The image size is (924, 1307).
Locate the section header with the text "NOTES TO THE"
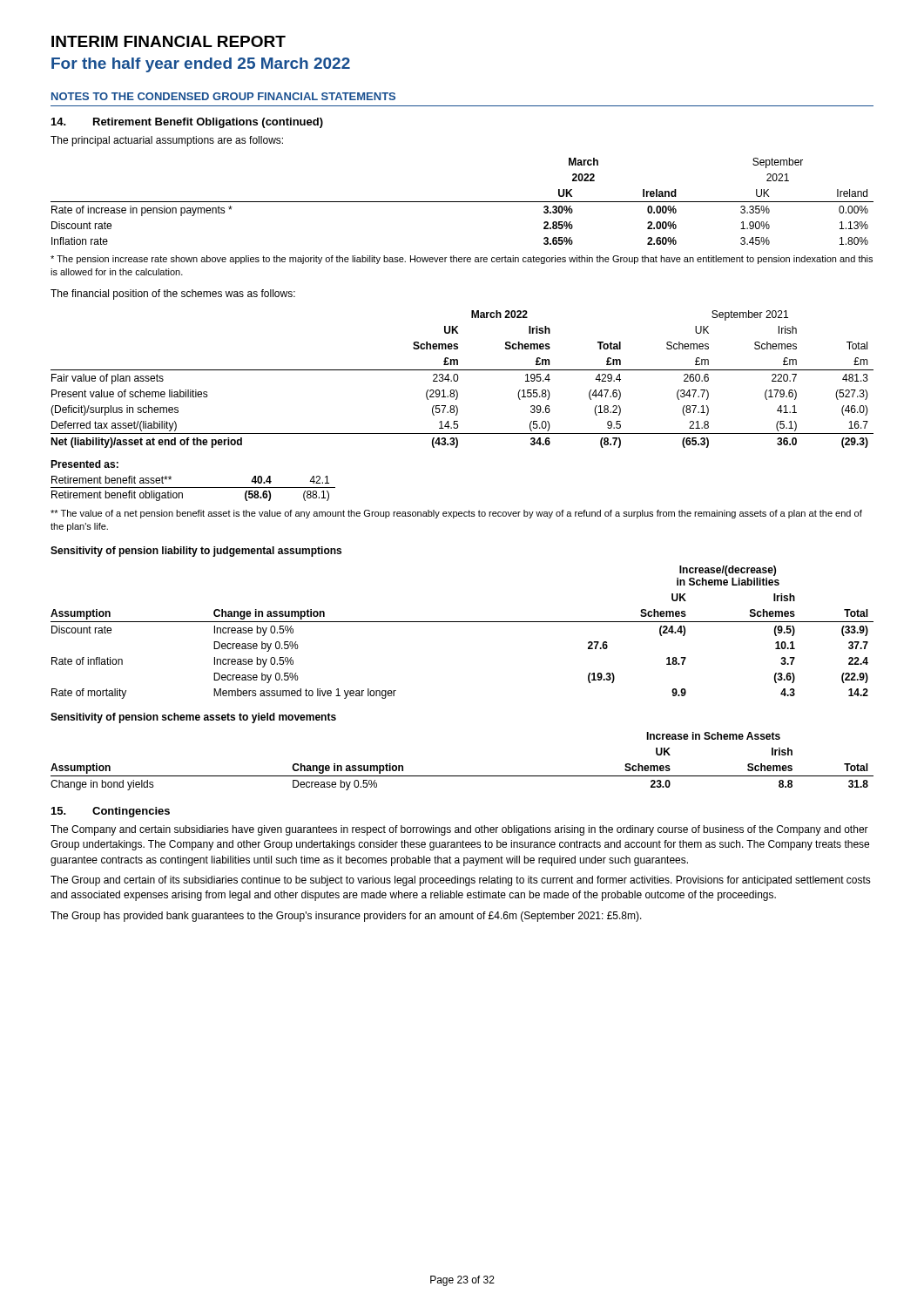(x=223, y=97)
